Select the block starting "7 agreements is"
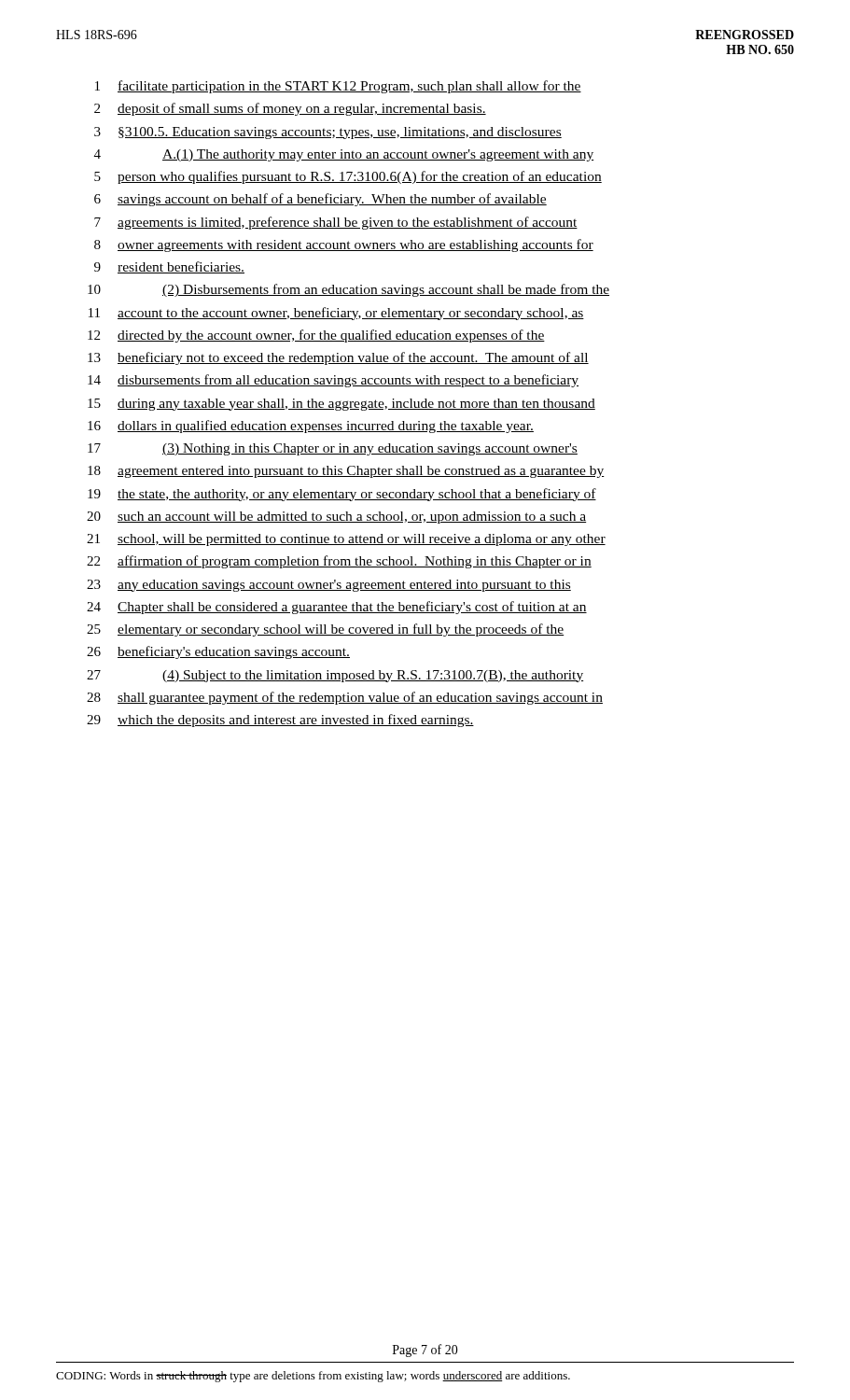 (425, 222)
